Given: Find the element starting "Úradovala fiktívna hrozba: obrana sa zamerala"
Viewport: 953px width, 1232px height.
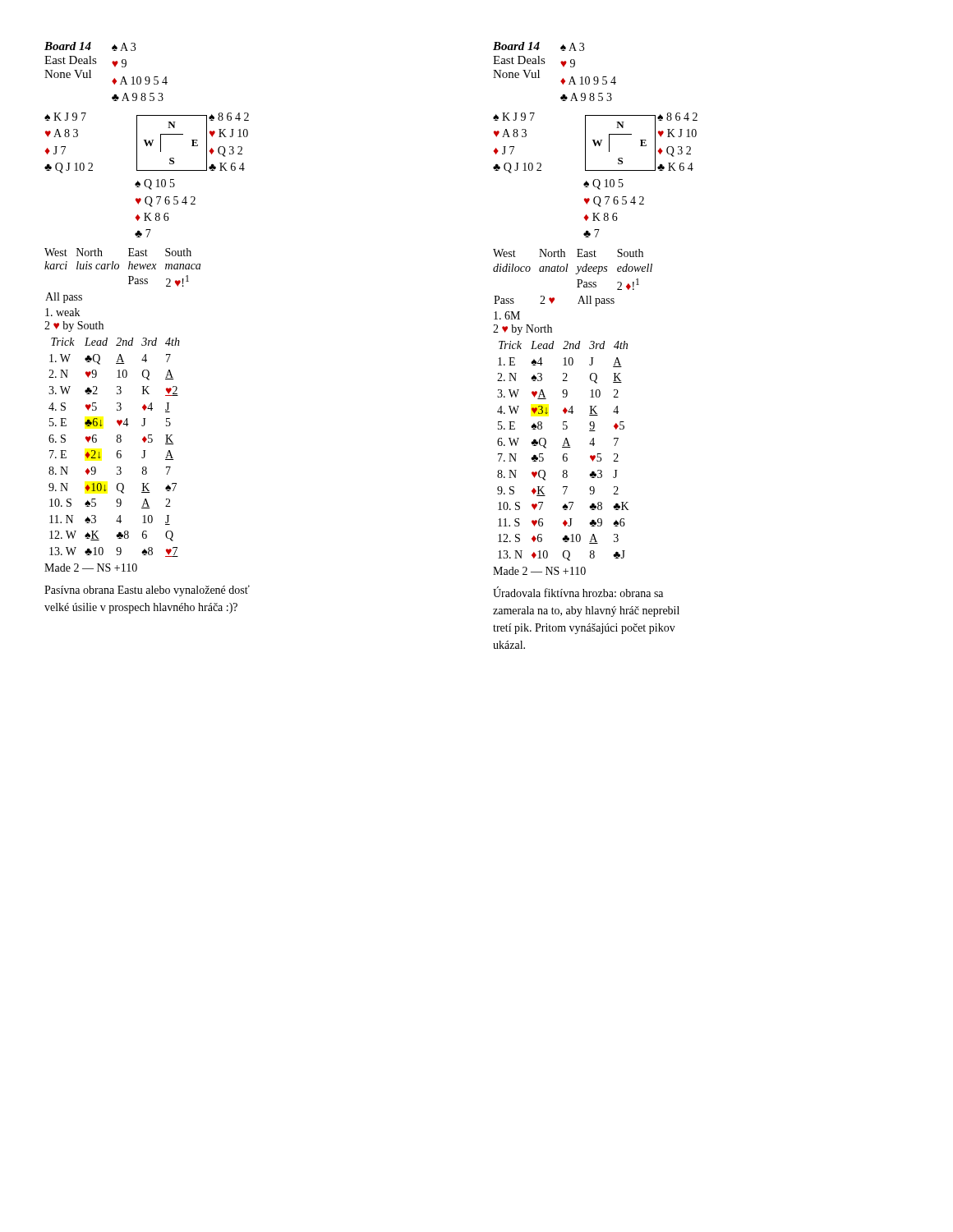Looking at the screenshot, I should 586,619.
